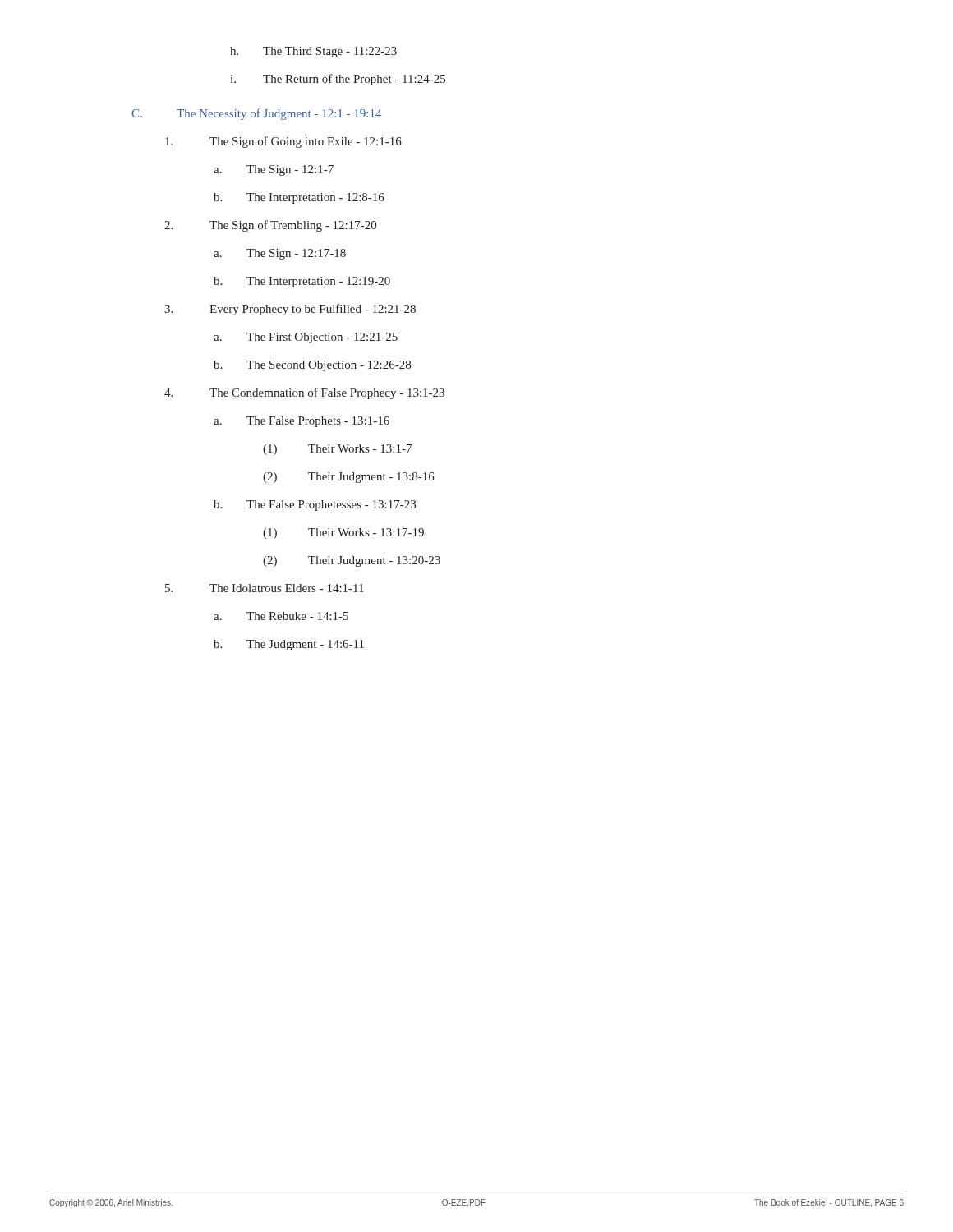This screenshot has width=953, height=1232.
Task: Find the list item with the text "(2) Their Judgment - 13:20-23"
Action: [x=352, y=561]
